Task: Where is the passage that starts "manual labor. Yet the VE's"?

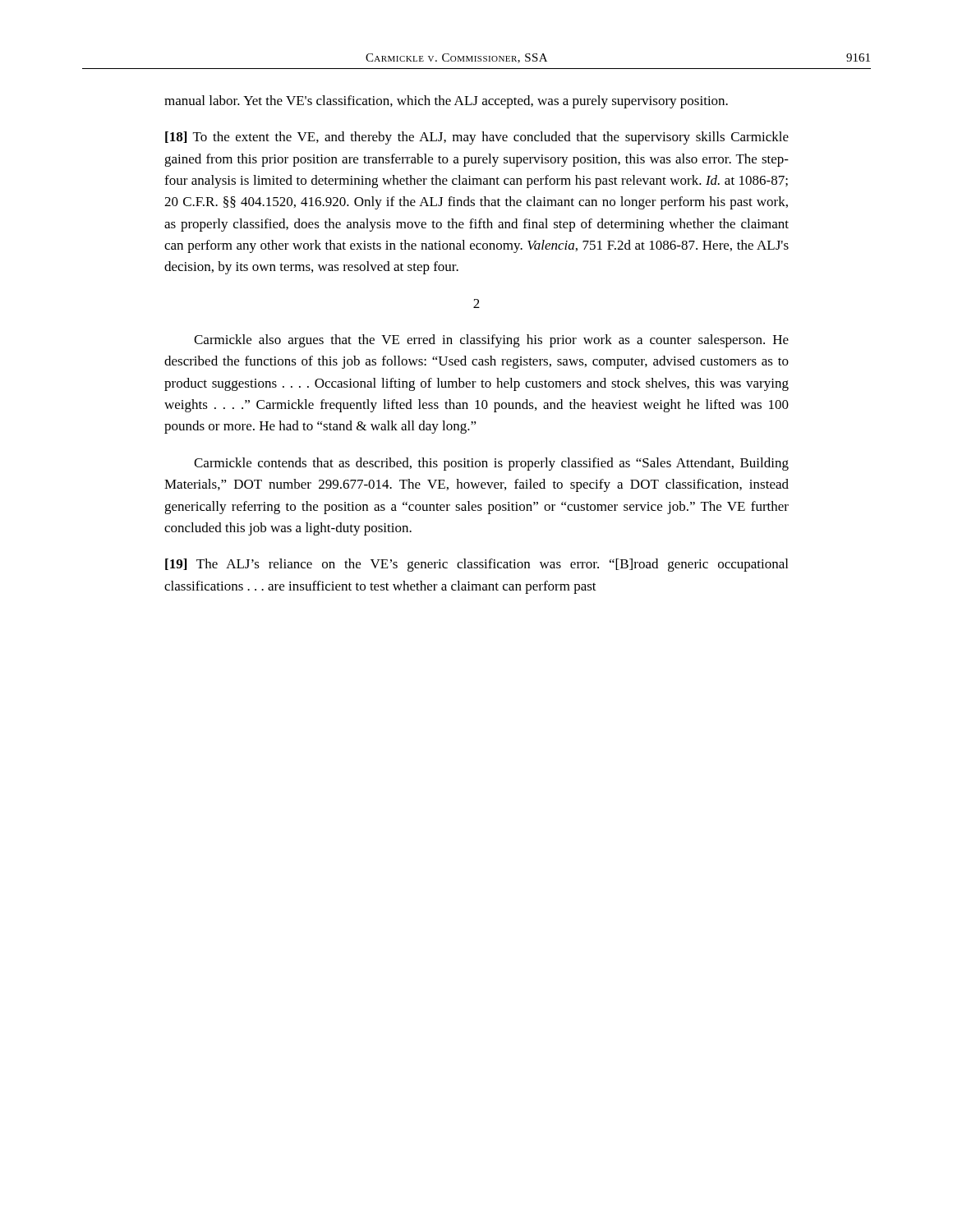Action: coord(476,101)
